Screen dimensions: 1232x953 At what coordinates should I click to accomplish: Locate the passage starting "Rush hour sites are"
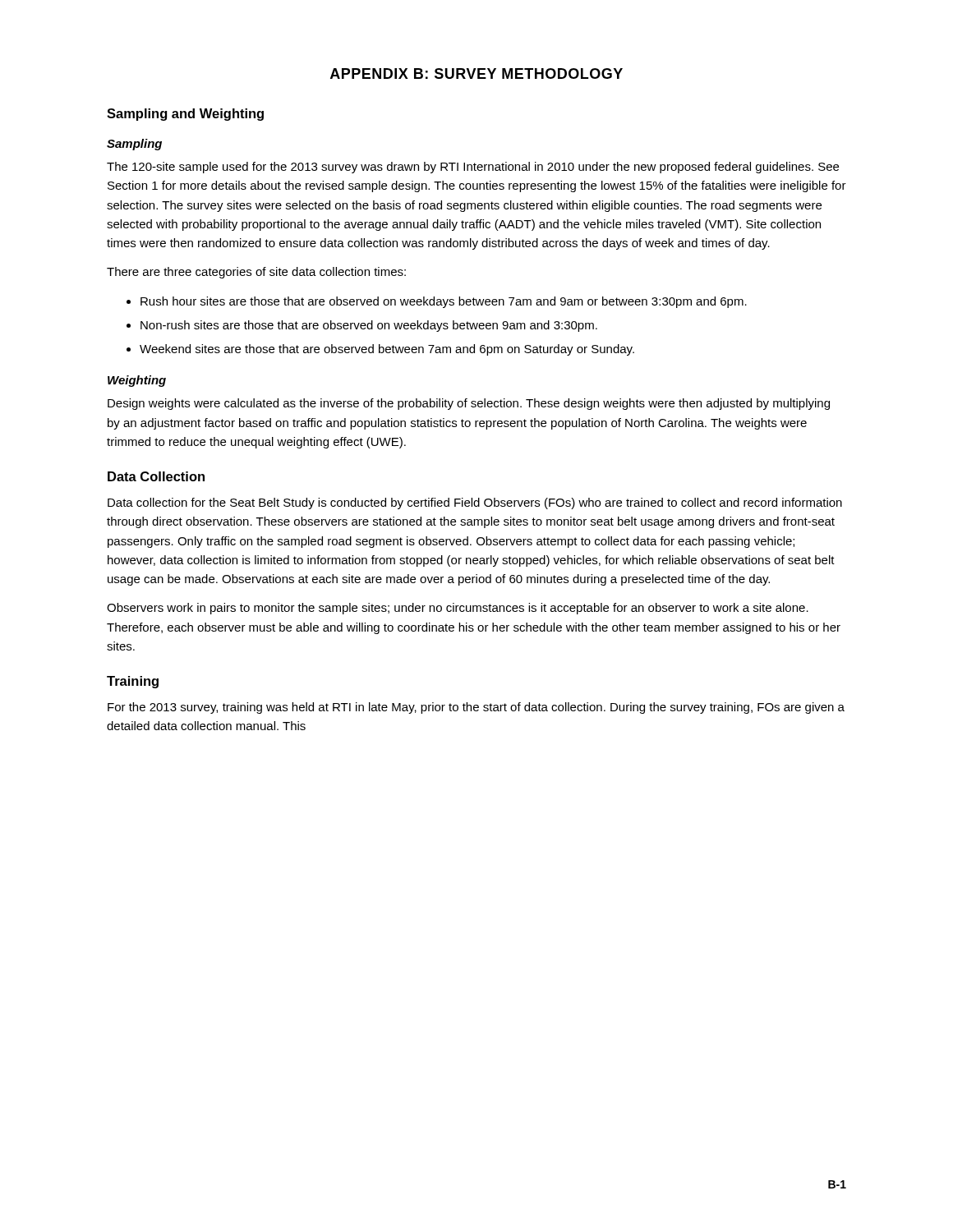tap(444, 301)
